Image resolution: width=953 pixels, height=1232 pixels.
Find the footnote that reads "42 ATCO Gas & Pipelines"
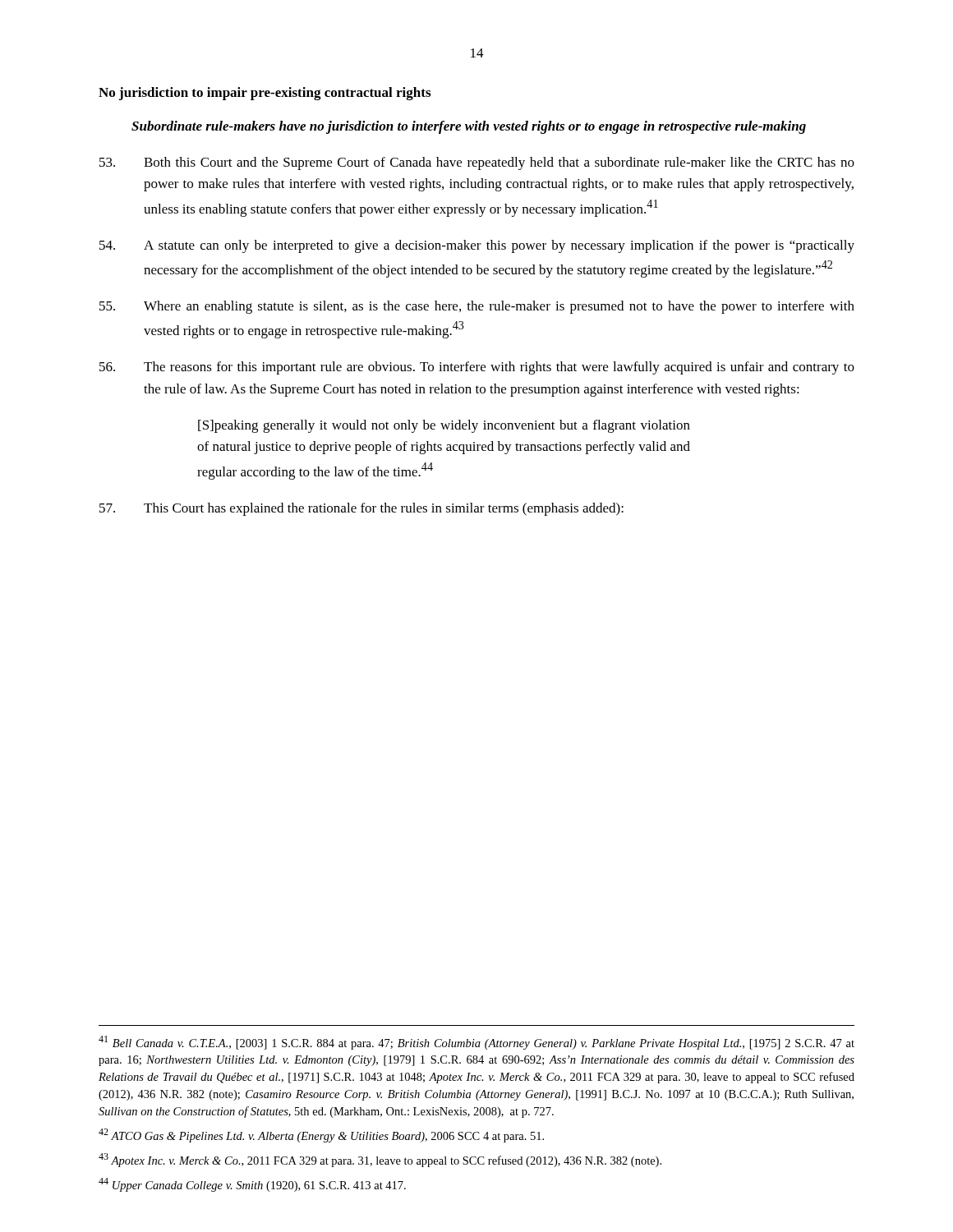click(322, 1135)
